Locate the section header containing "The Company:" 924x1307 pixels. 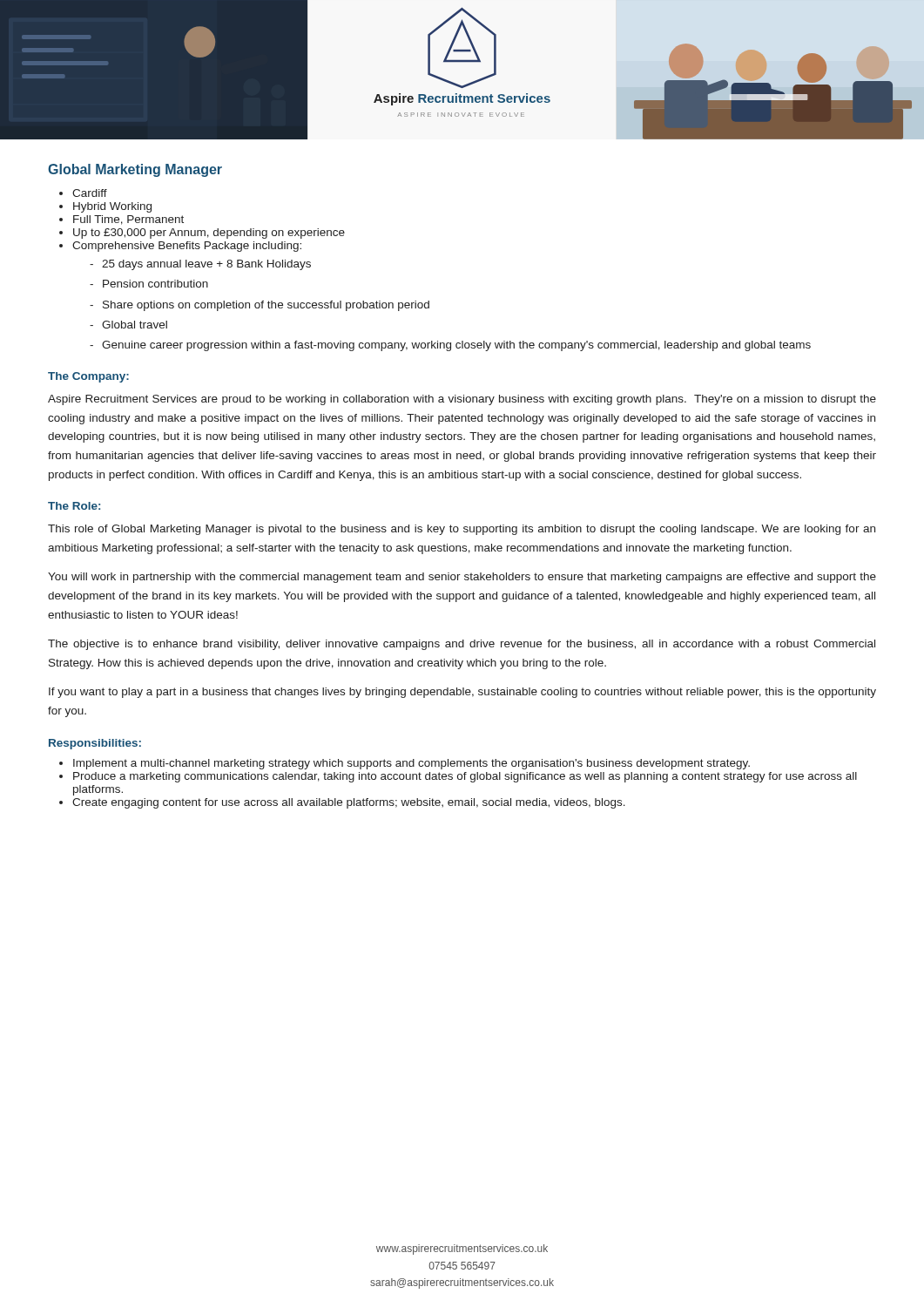tap(89, 376)
